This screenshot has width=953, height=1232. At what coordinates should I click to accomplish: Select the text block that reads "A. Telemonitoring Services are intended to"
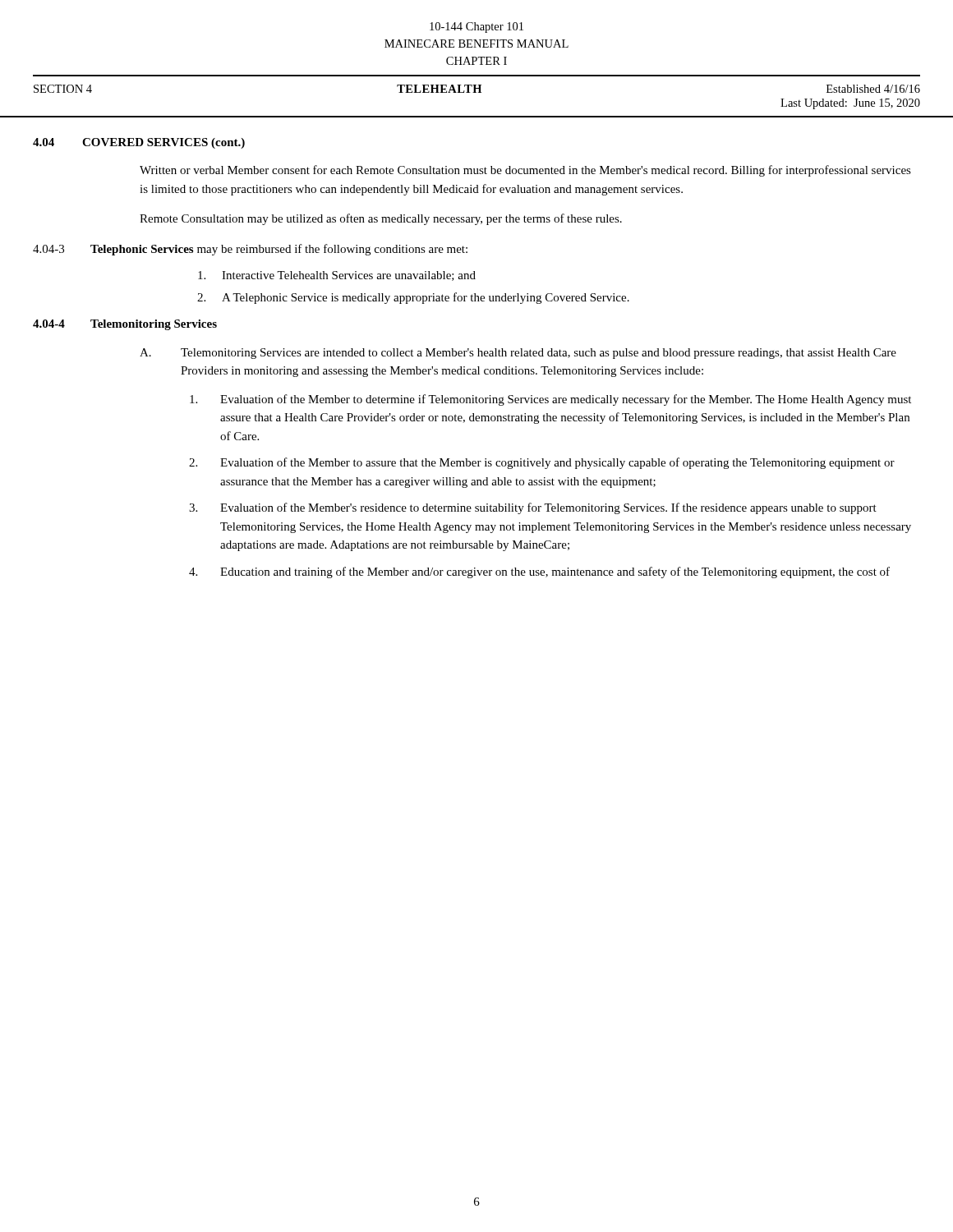(530, 361)
